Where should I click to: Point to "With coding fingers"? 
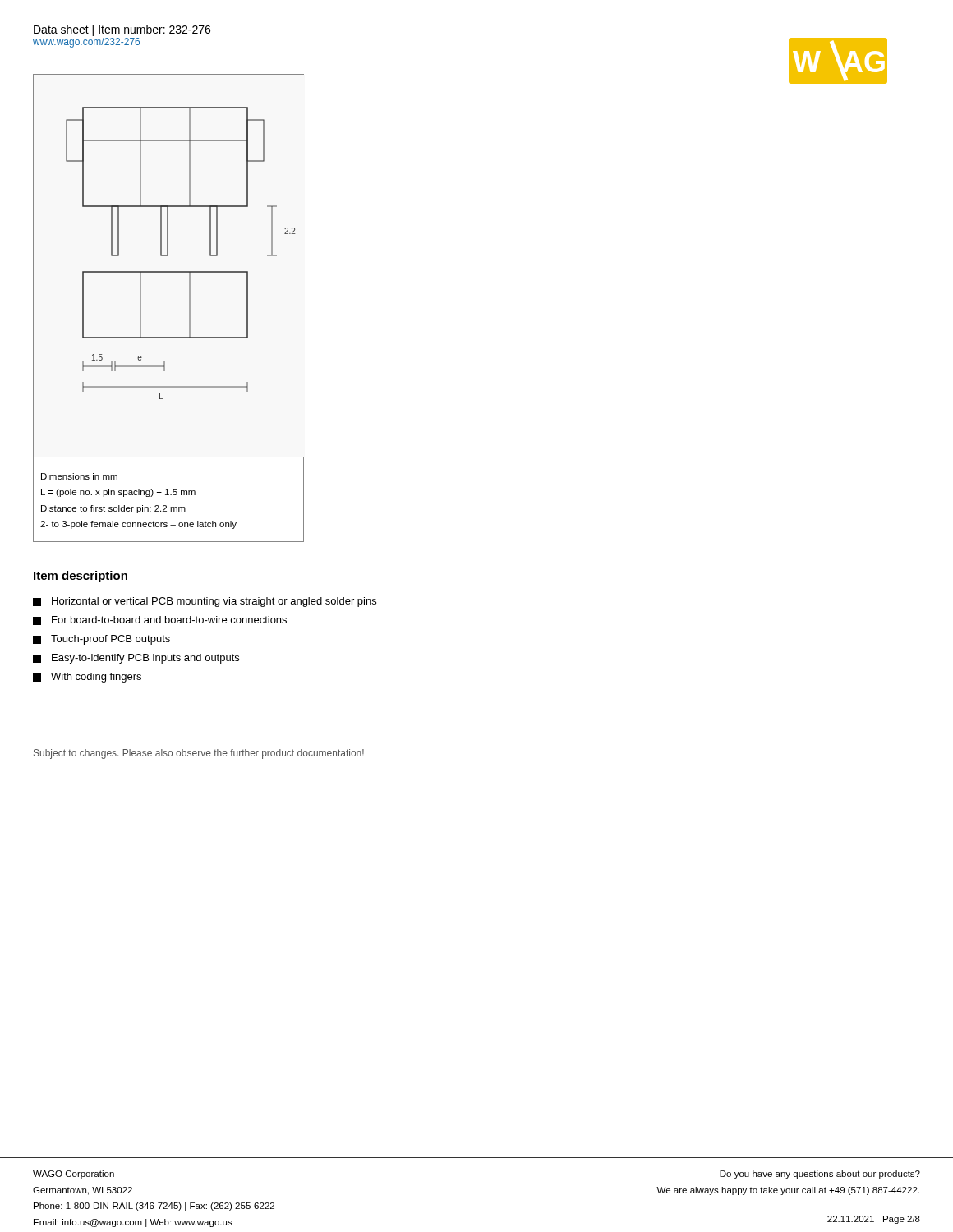pyautogui.click(x=87, y=677)
